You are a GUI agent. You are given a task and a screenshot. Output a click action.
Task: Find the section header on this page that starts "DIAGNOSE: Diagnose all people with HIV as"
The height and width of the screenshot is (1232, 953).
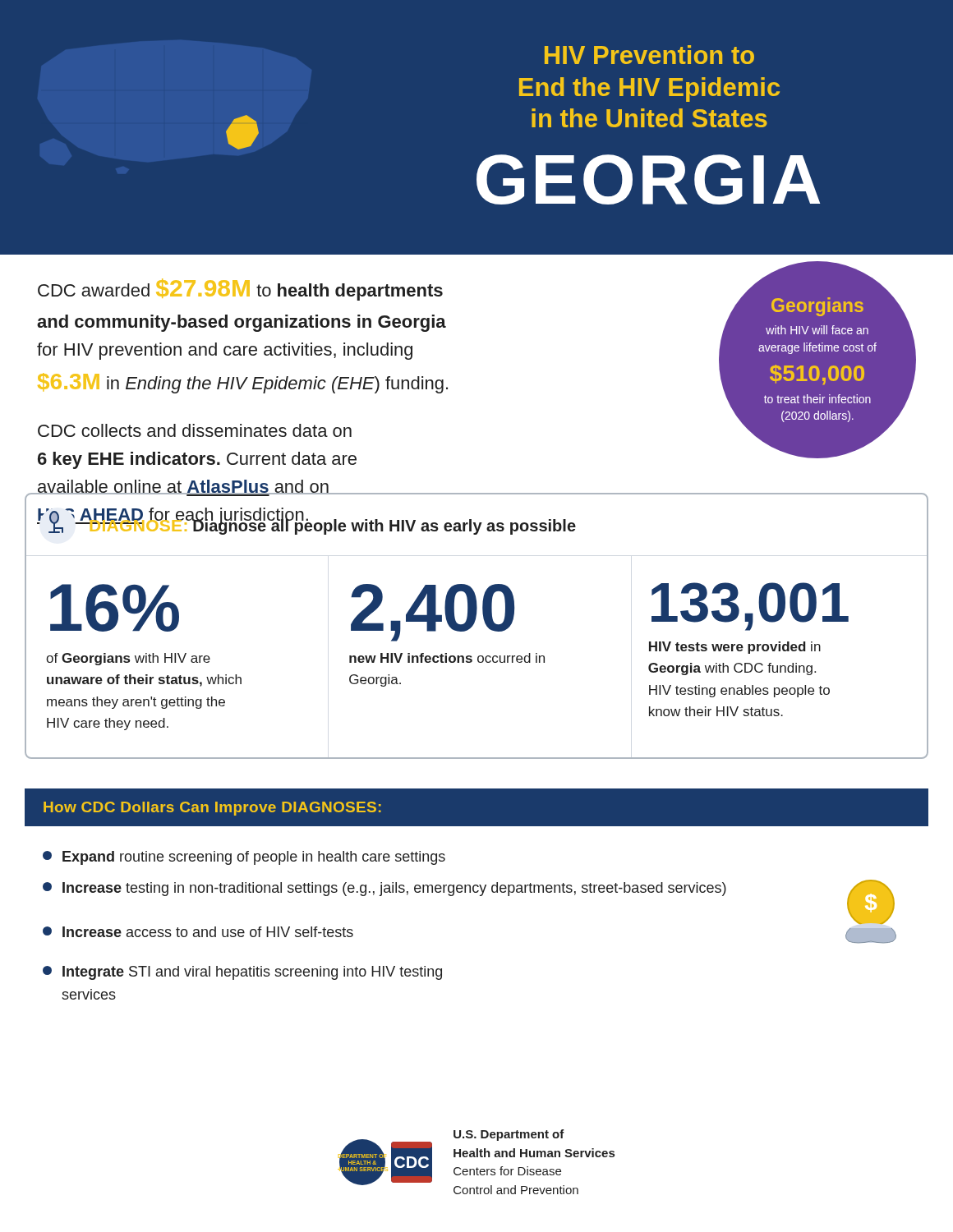308,526
